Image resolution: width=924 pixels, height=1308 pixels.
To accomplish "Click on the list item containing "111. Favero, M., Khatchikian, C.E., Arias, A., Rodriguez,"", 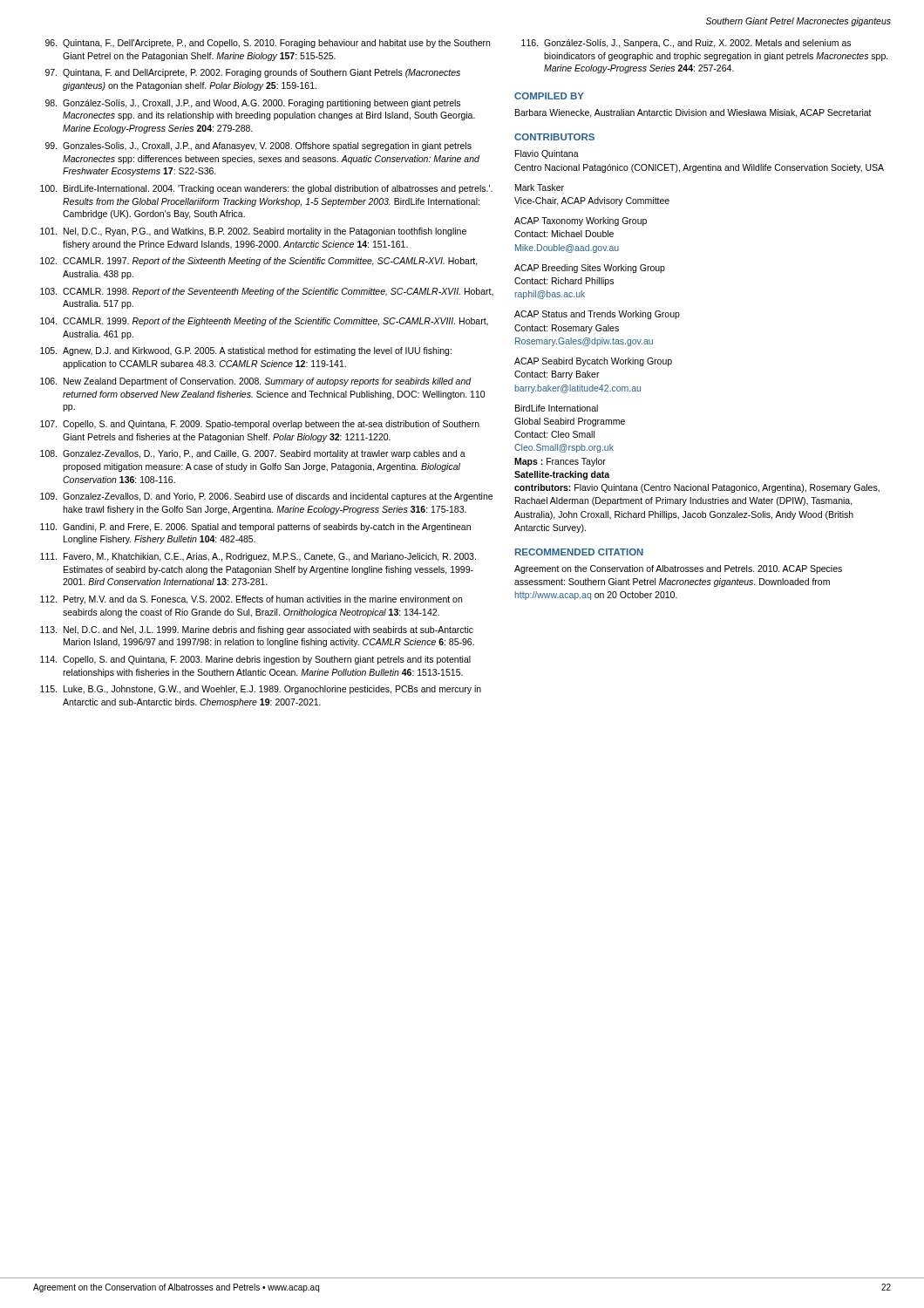I will (x=264, y=570).
